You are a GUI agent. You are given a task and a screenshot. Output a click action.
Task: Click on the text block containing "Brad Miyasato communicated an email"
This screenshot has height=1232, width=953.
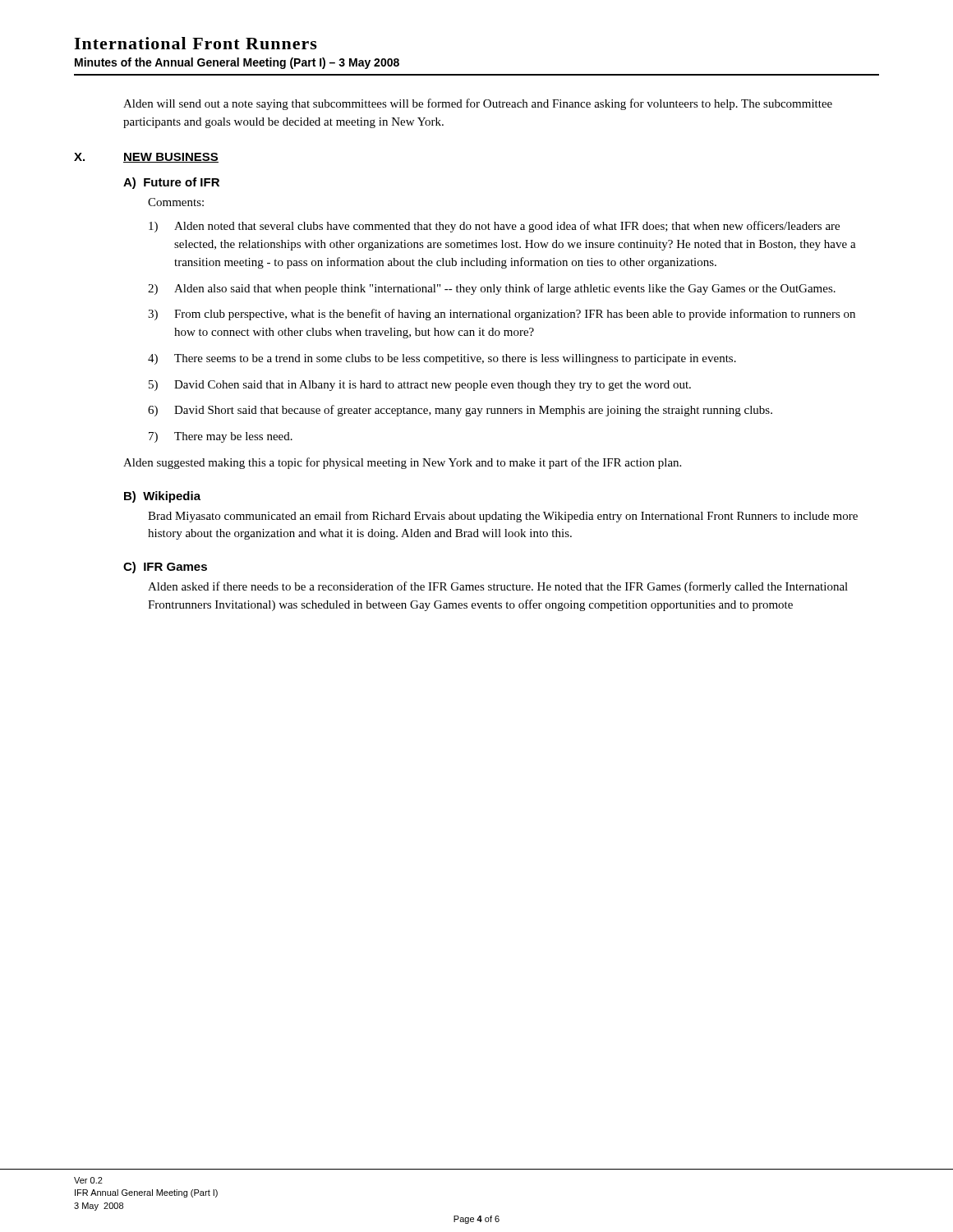503,524
